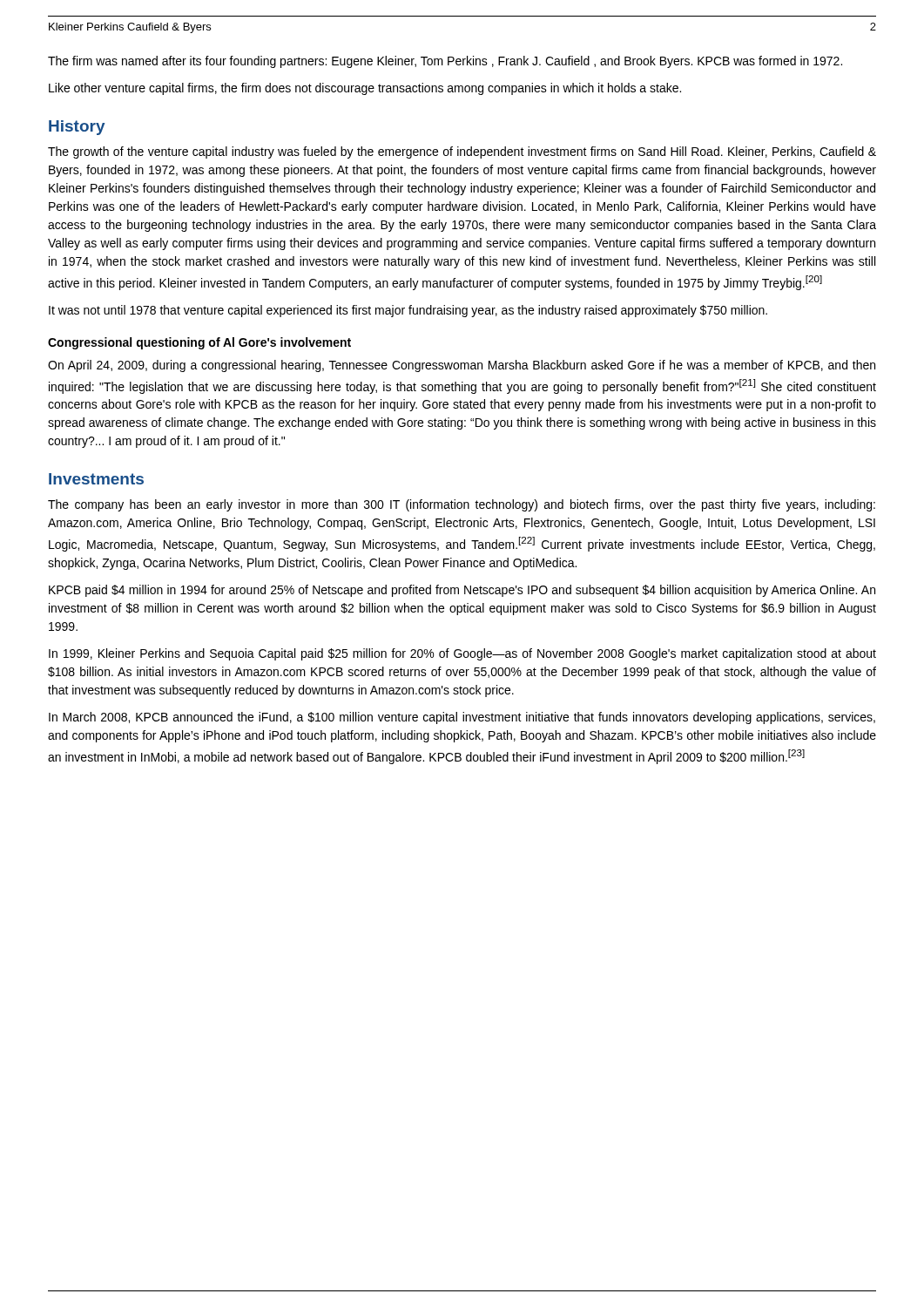This screenshot has width=924, height=1307.
Task: Point to the block beginning "In 1999, Kleiner"
Action: tap(462, 672)
